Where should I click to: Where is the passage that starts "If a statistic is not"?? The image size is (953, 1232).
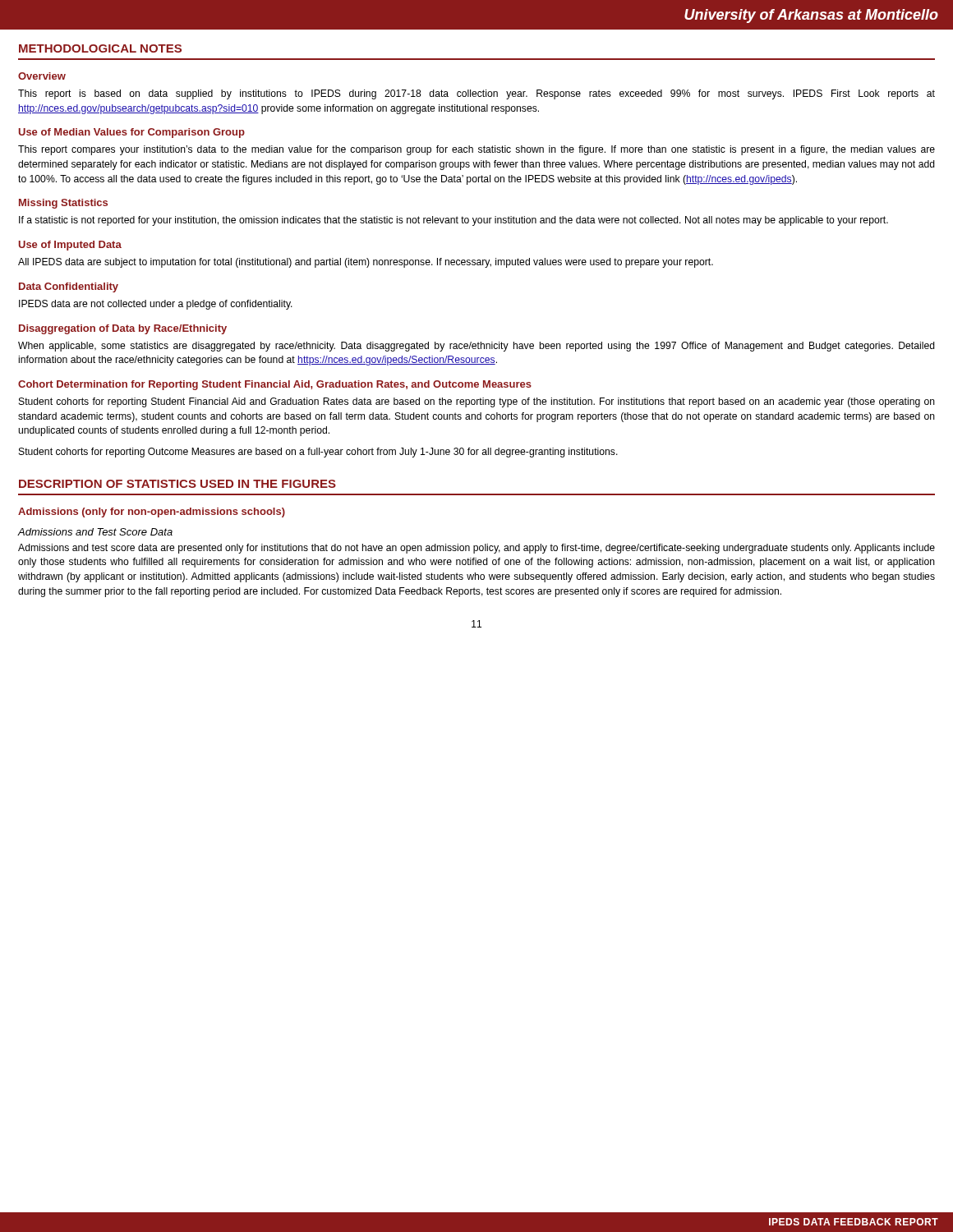point(453,220)
